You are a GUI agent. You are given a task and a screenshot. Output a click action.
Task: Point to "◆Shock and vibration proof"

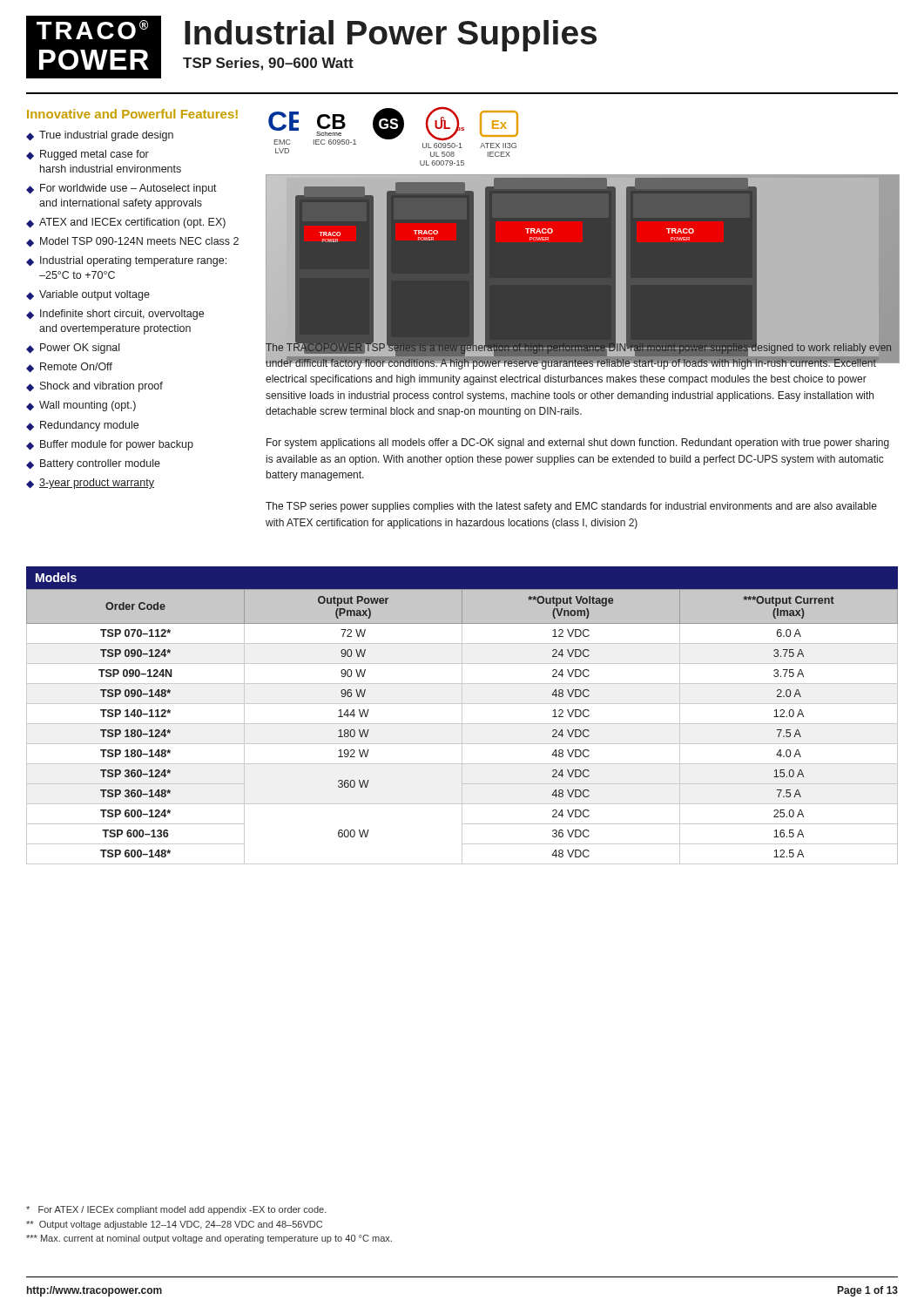coord(94,387)
